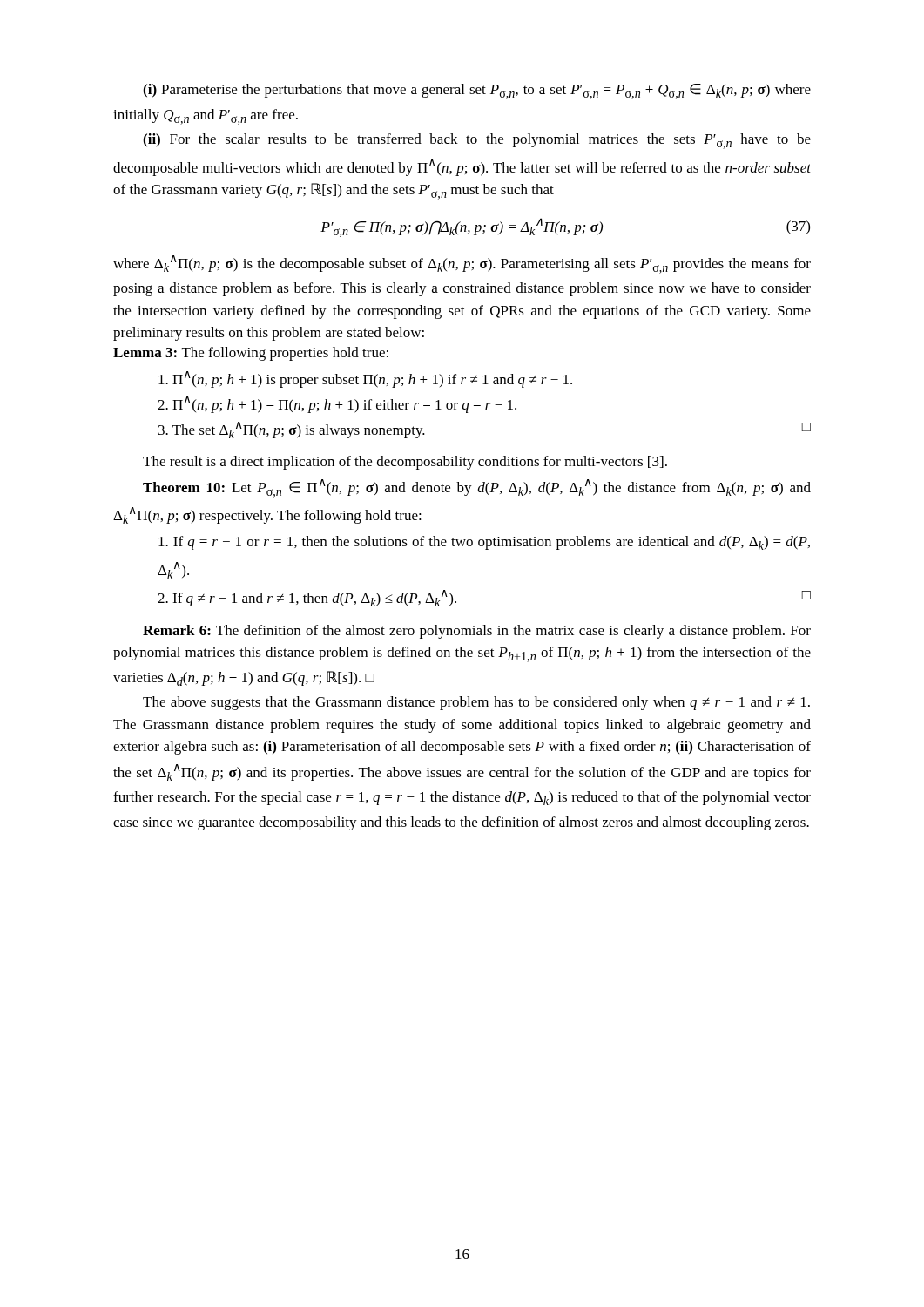
Task: Point to the region starting "where Δk∧Π(n, p; σ) is the"
Action: [x=462, y=296]
